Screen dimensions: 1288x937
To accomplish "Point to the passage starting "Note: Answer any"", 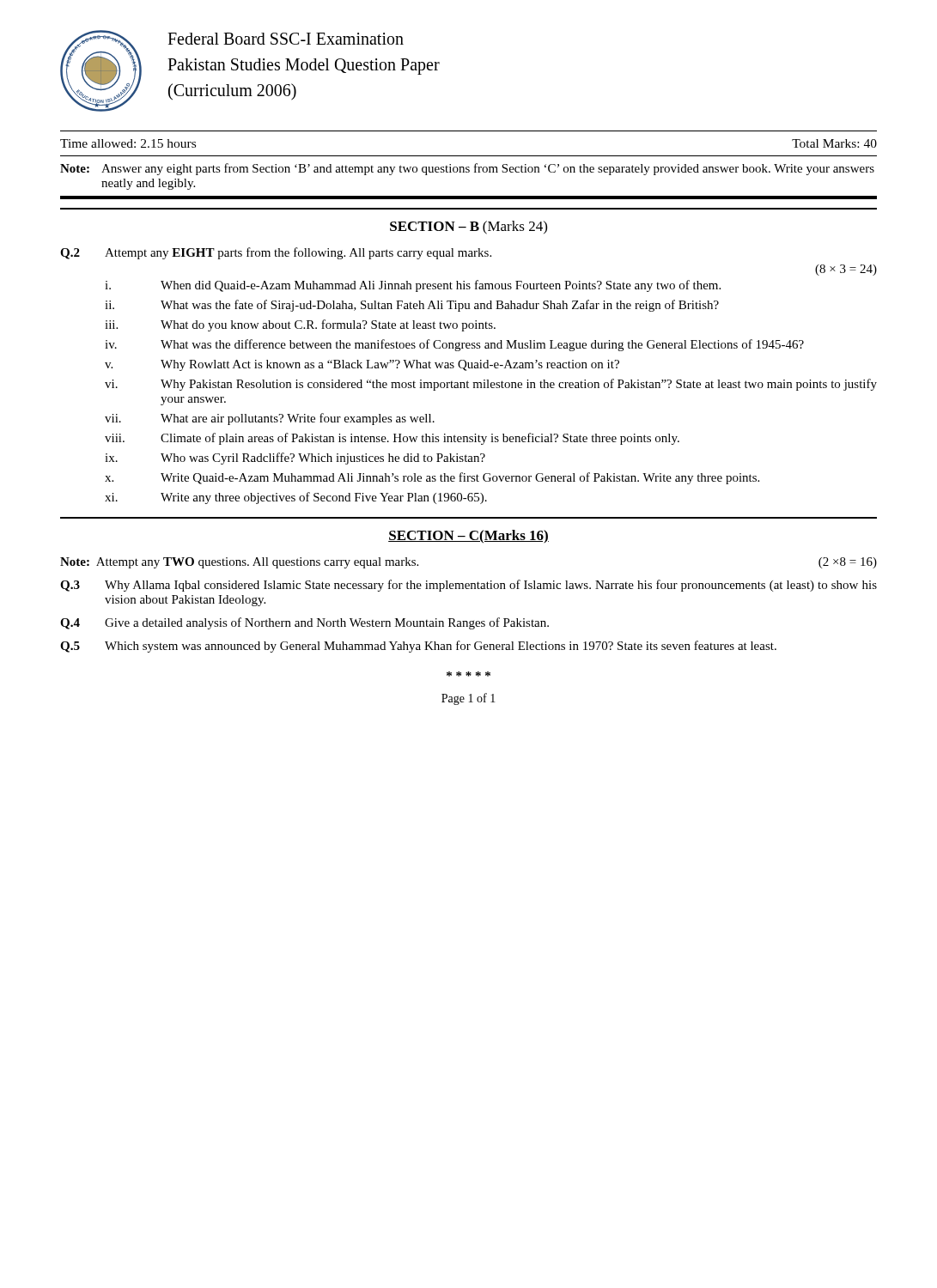I will pyautogui.click(x=468, y=176).
